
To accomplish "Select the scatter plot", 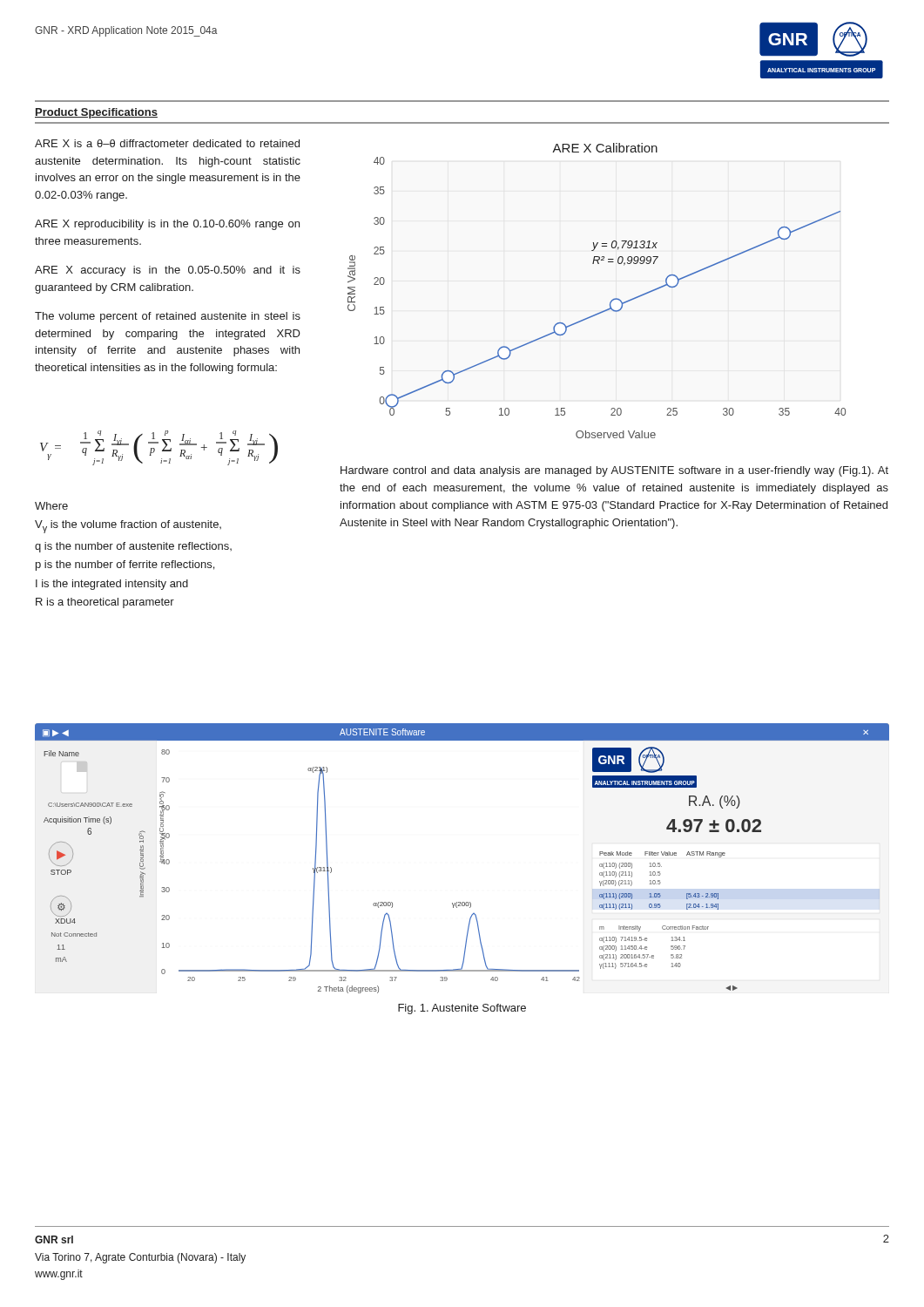I will point(614,293).
